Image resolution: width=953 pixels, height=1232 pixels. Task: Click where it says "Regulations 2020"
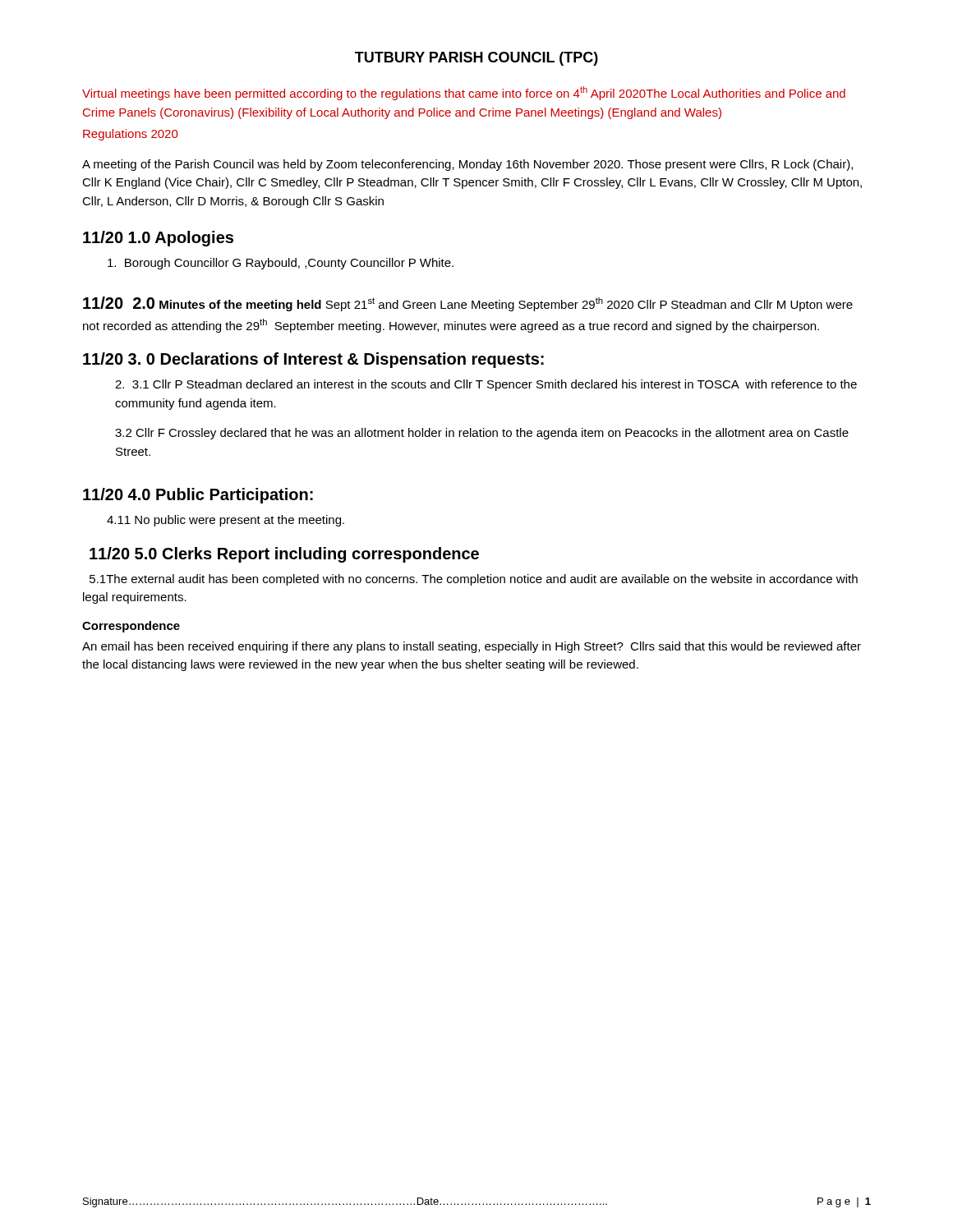[130, 133]
